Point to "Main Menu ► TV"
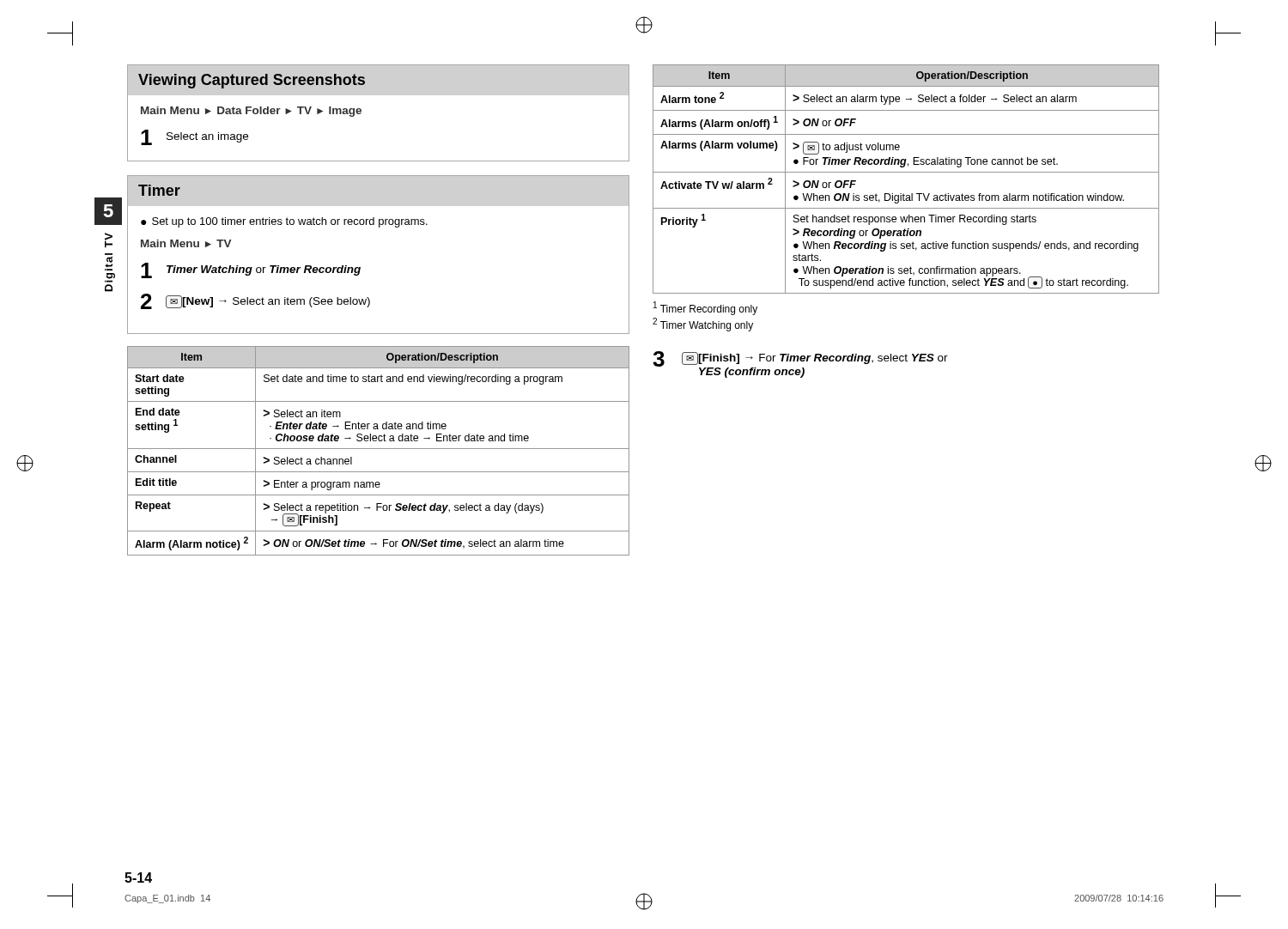 click(x=186, y=243)
